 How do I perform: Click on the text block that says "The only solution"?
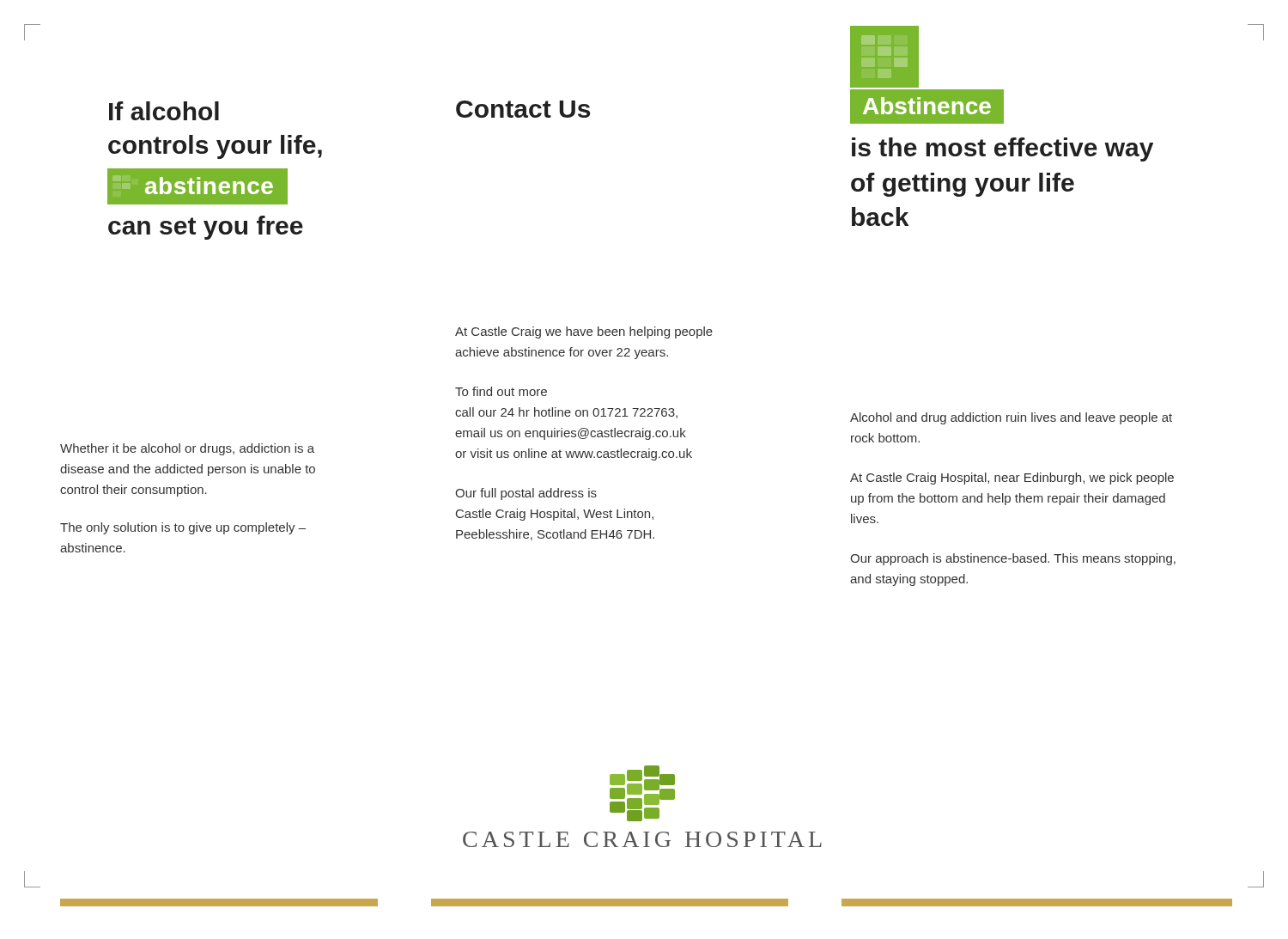click(x=183, y=537)
